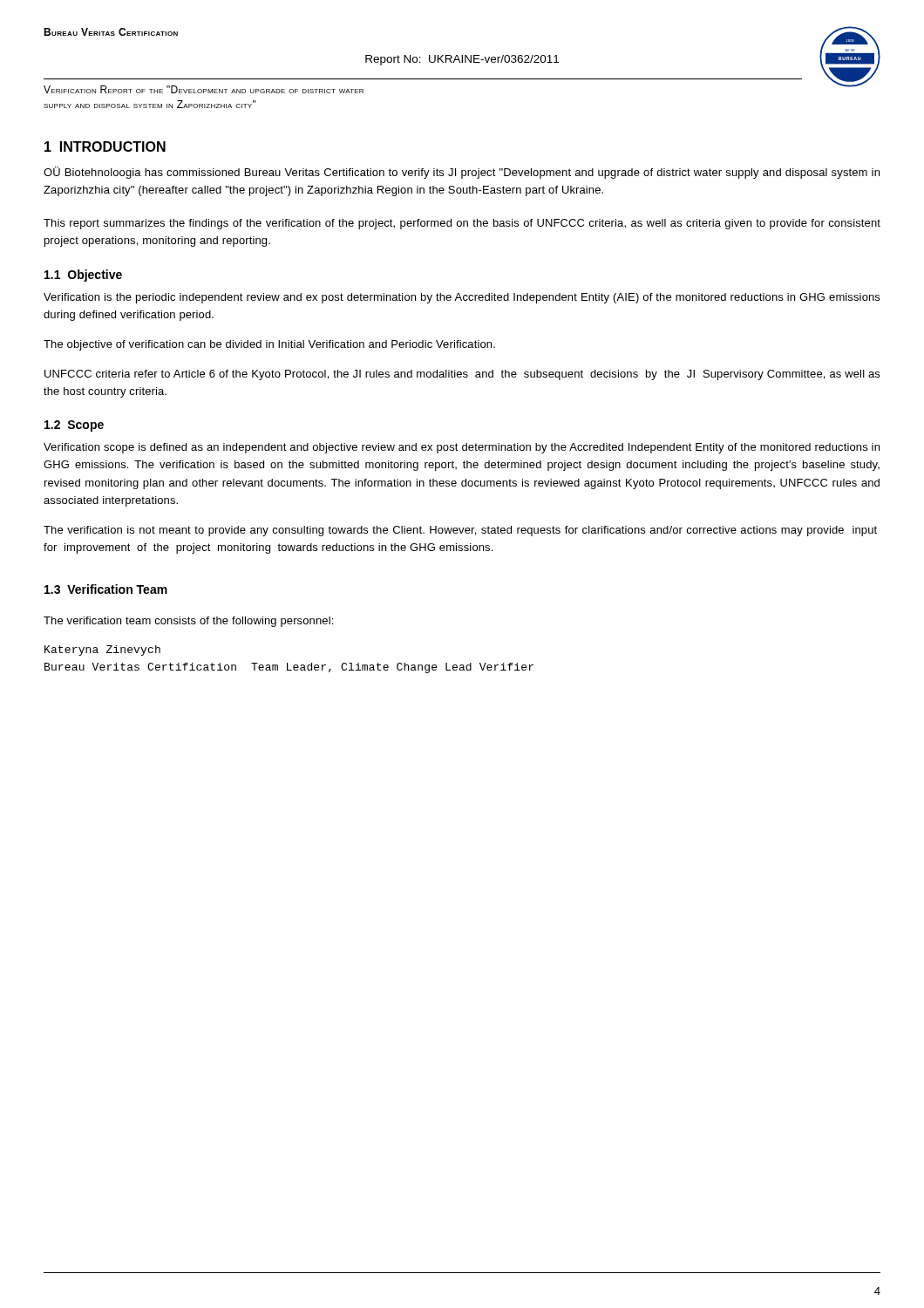Find the element starting "Verification is the periodic independent"
This screenshot has height=1308, width=924.
click(x=462, y=305)
